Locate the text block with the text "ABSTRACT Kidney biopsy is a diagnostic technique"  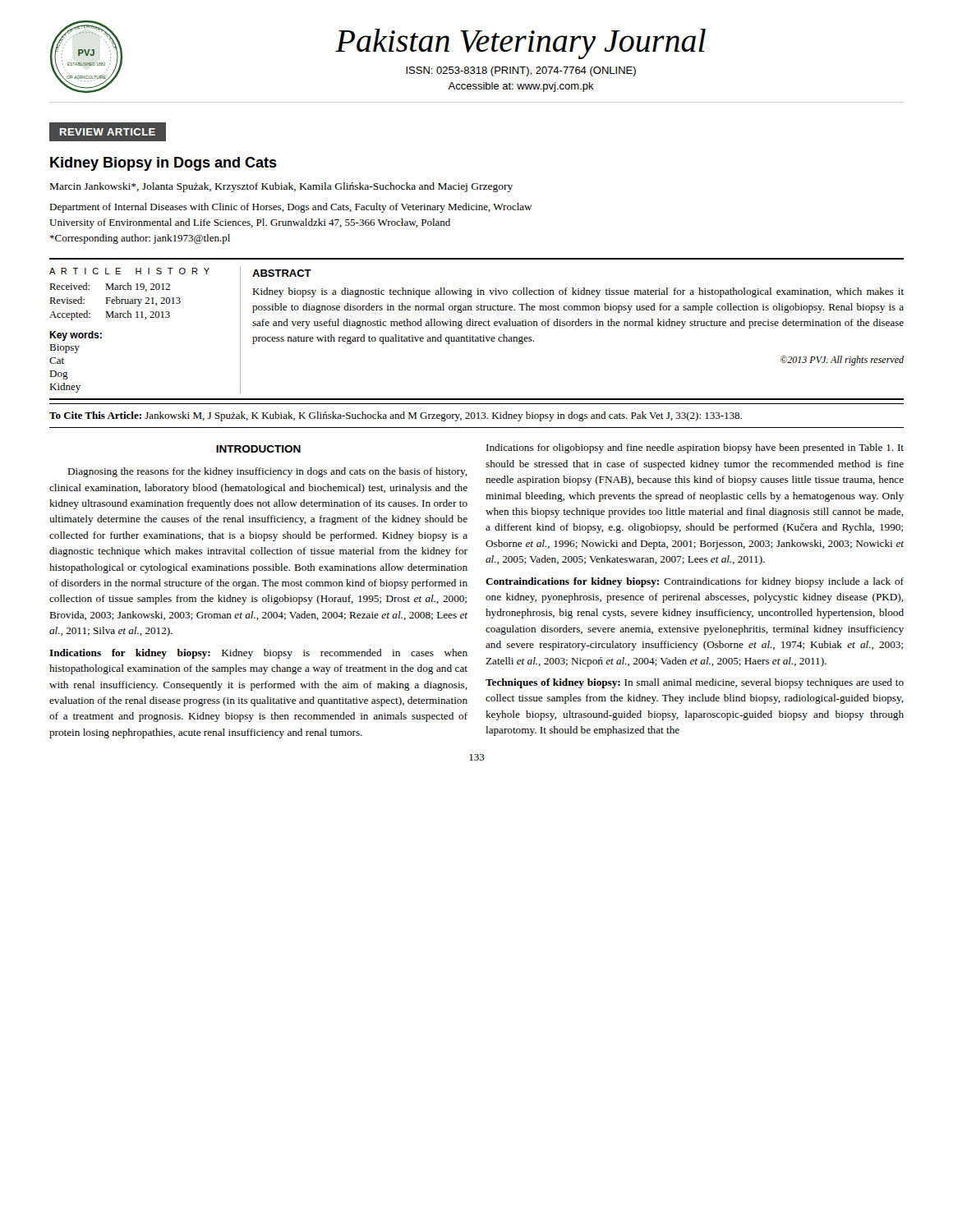[578, 317]
